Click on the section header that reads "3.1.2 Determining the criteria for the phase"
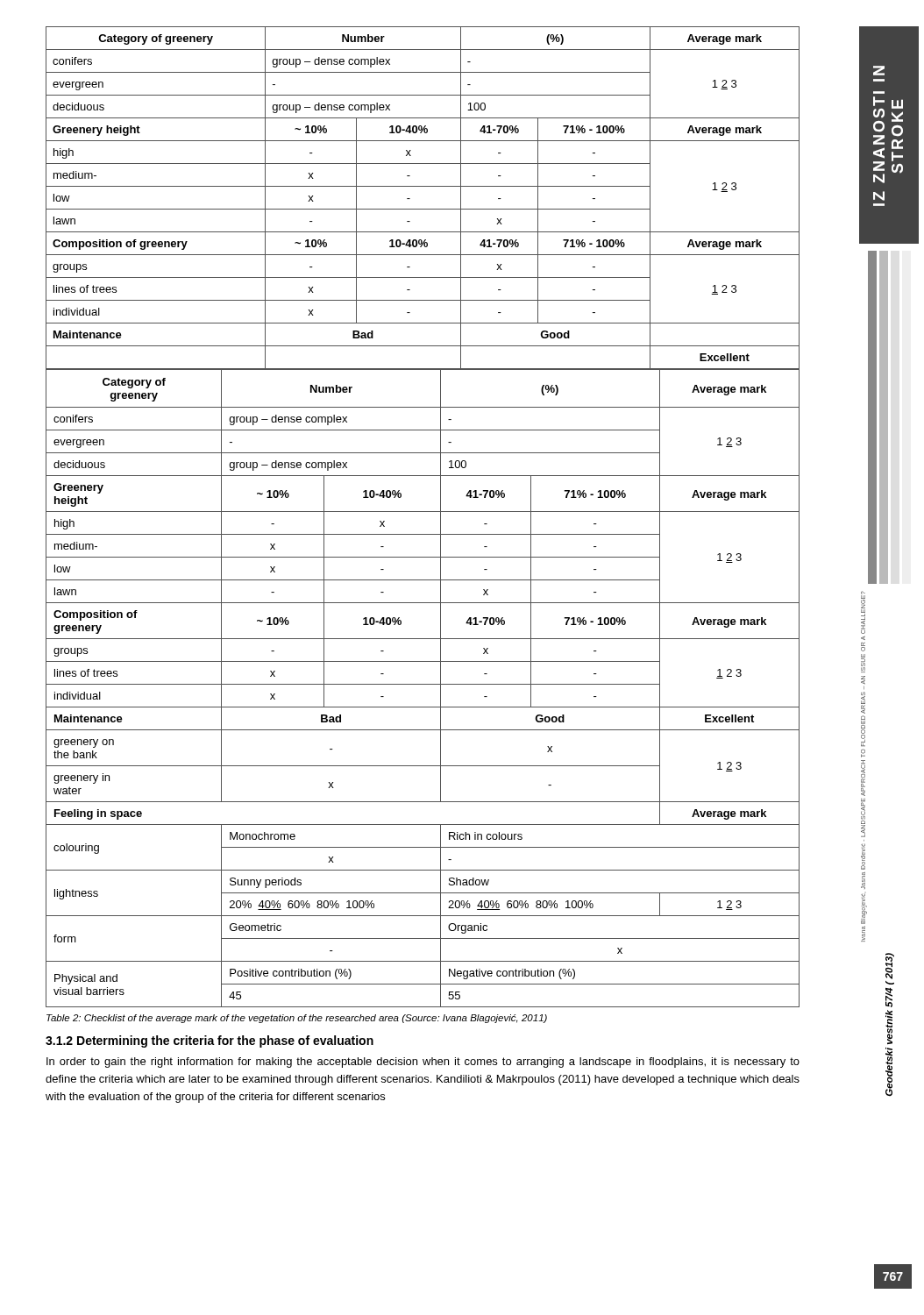This screenshot has width=924, height=1315. coord(210,1041)
